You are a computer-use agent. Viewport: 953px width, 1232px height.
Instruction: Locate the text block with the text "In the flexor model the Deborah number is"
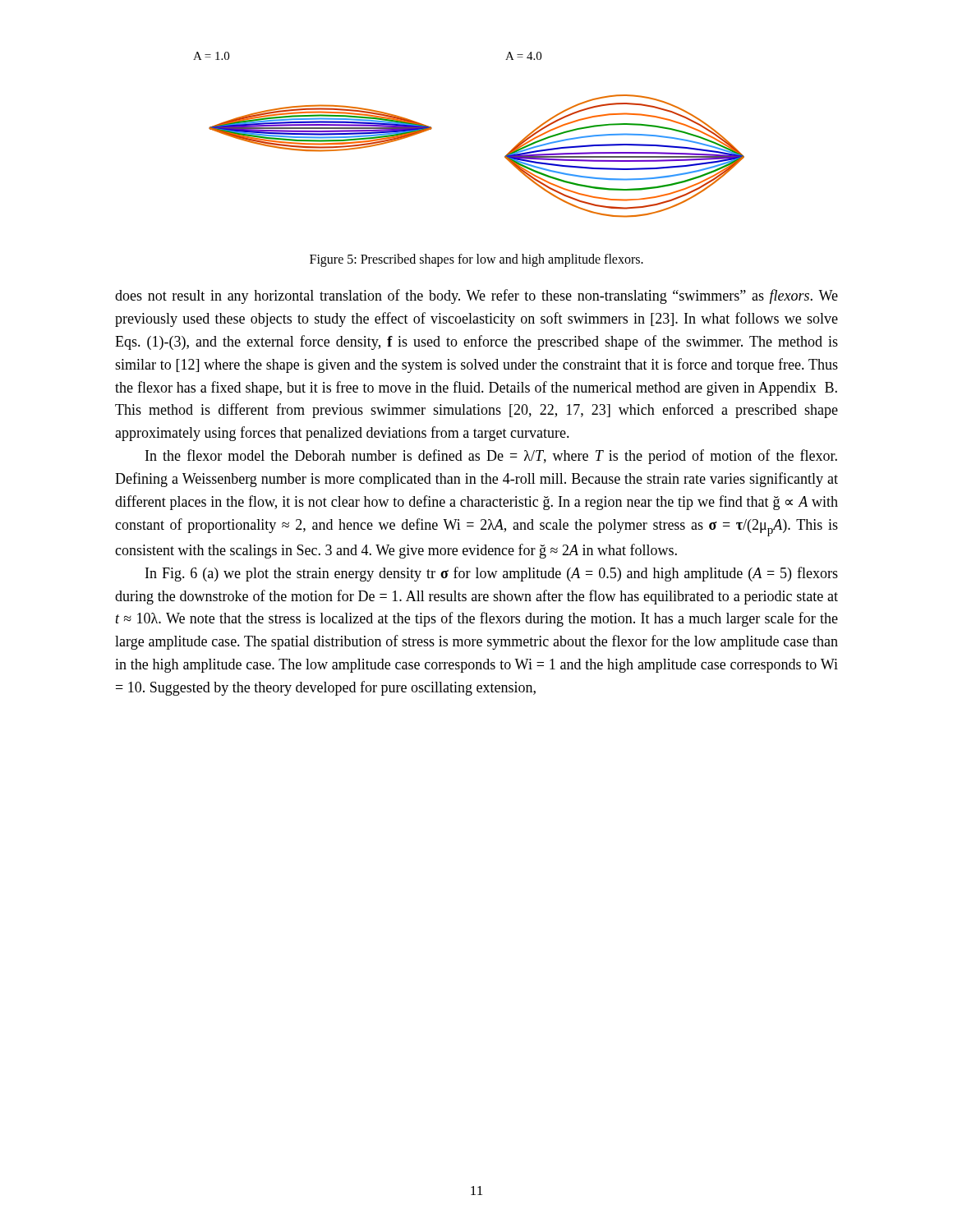(x=476, y=504)
